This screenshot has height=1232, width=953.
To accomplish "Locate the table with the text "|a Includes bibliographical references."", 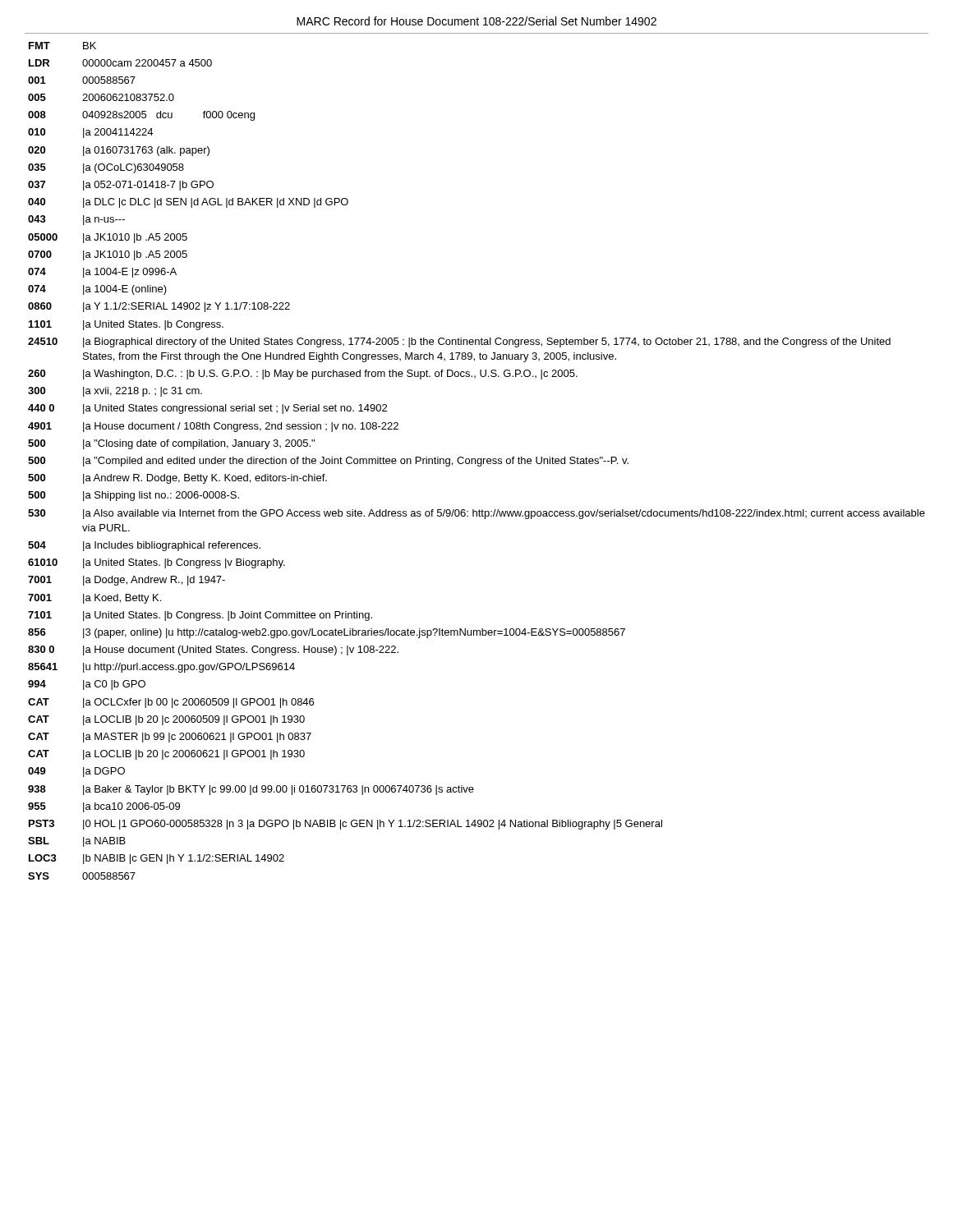I will click(476, 461).
